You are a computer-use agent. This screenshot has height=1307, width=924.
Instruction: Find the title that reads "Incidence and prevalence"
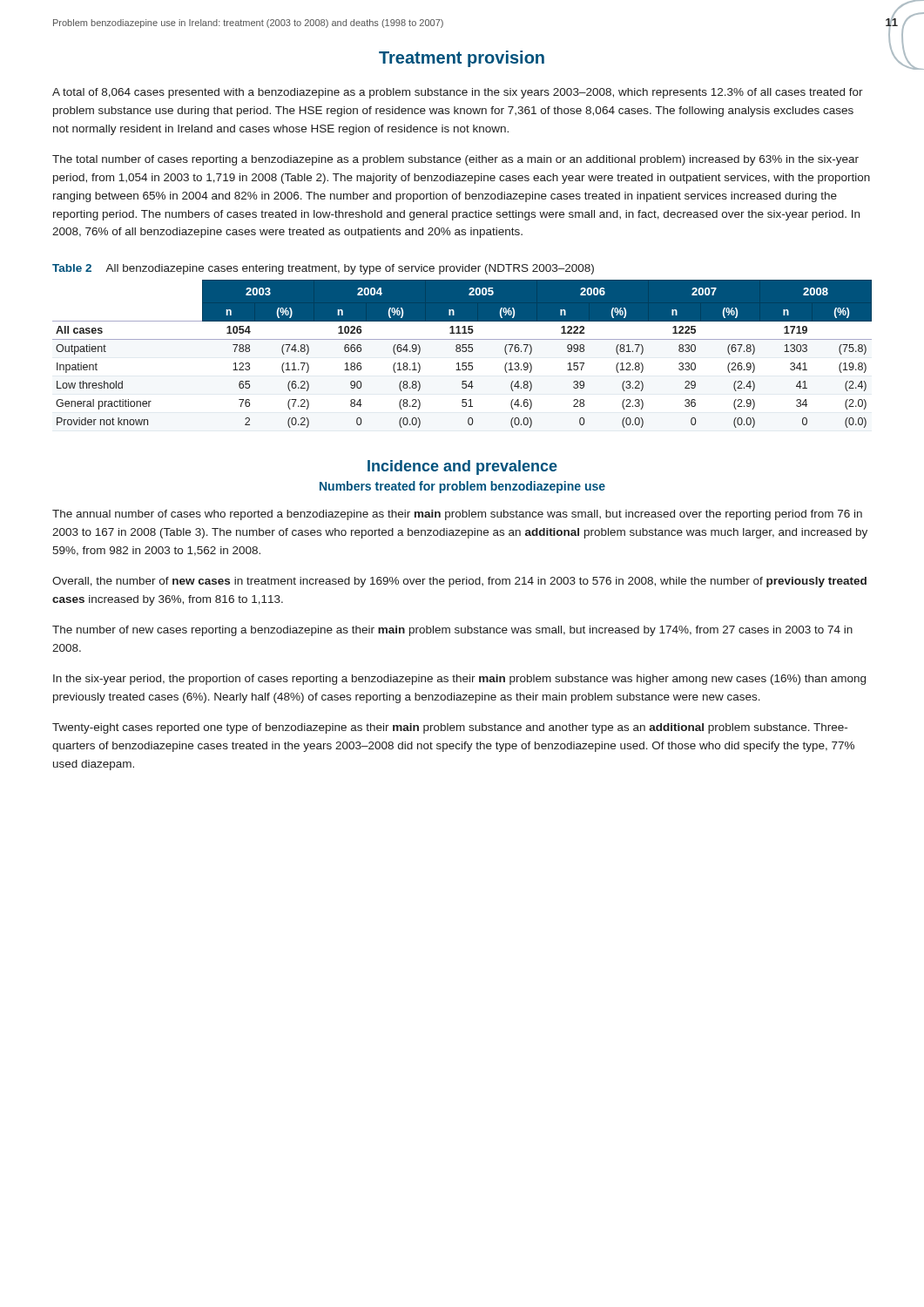462,467
